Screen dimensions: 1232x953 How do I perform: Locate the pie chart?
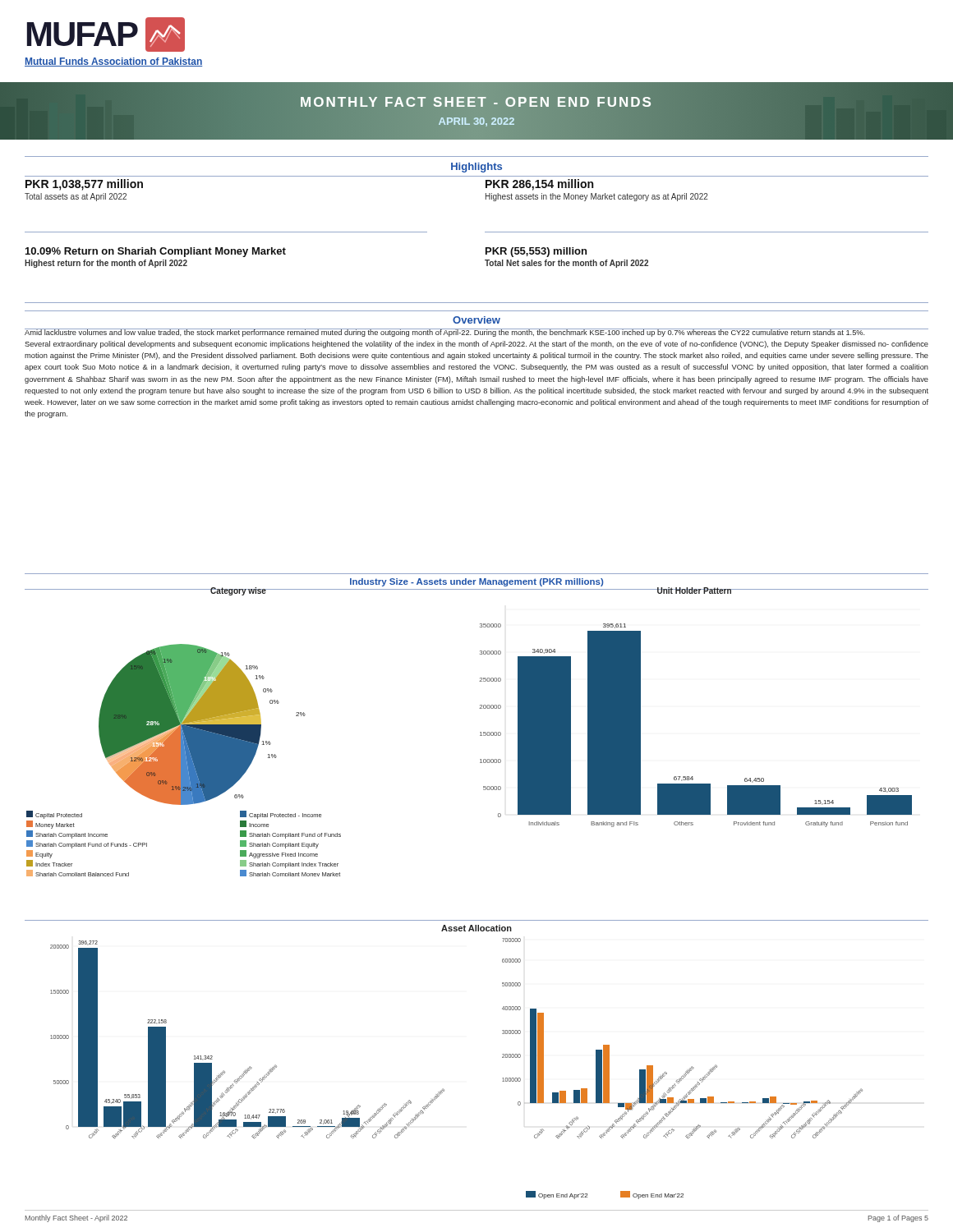click(x=238, y=734)
